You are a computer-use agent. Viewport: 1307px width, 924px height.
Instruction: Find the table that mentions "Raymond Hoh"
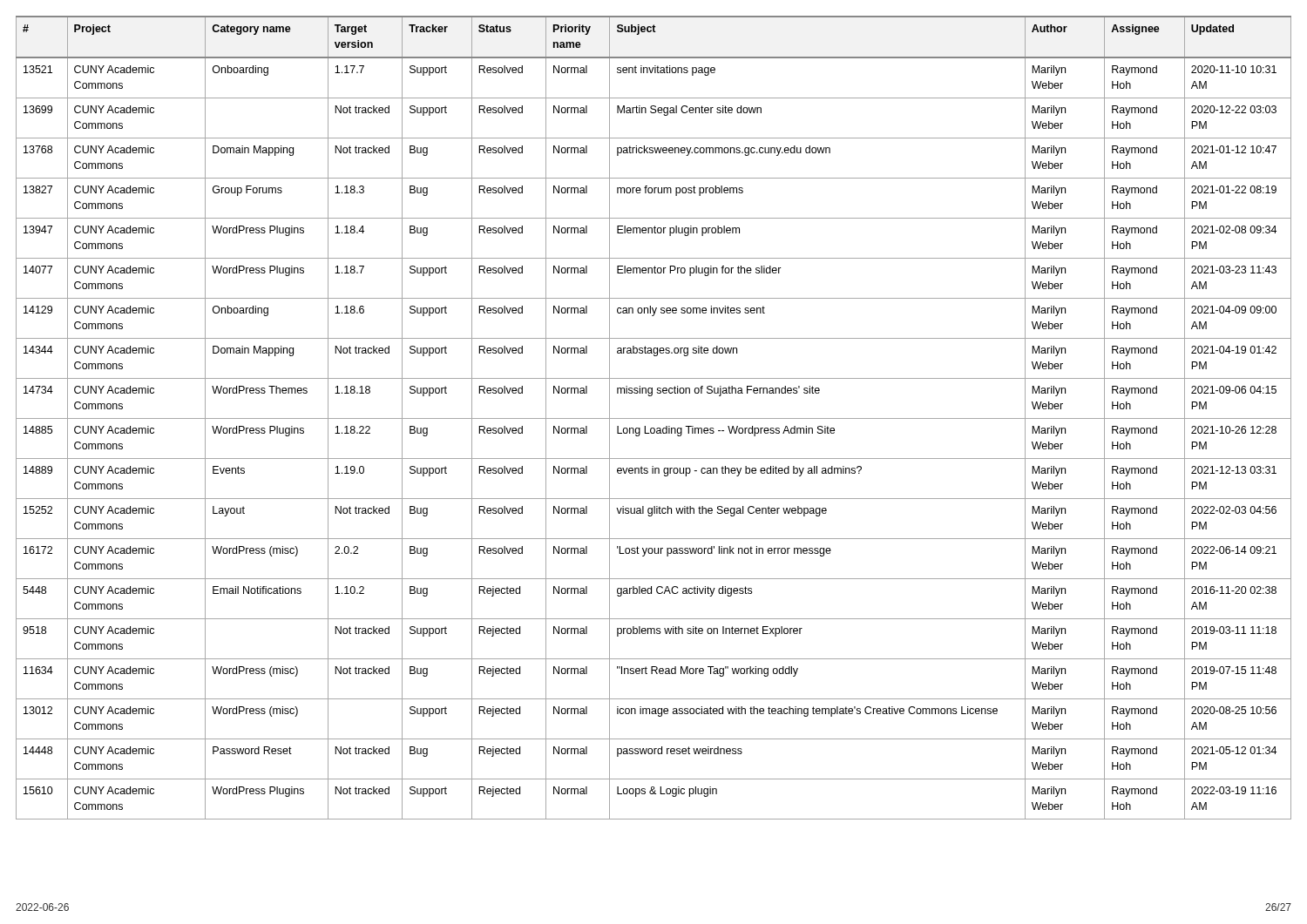tap(654, 418)
